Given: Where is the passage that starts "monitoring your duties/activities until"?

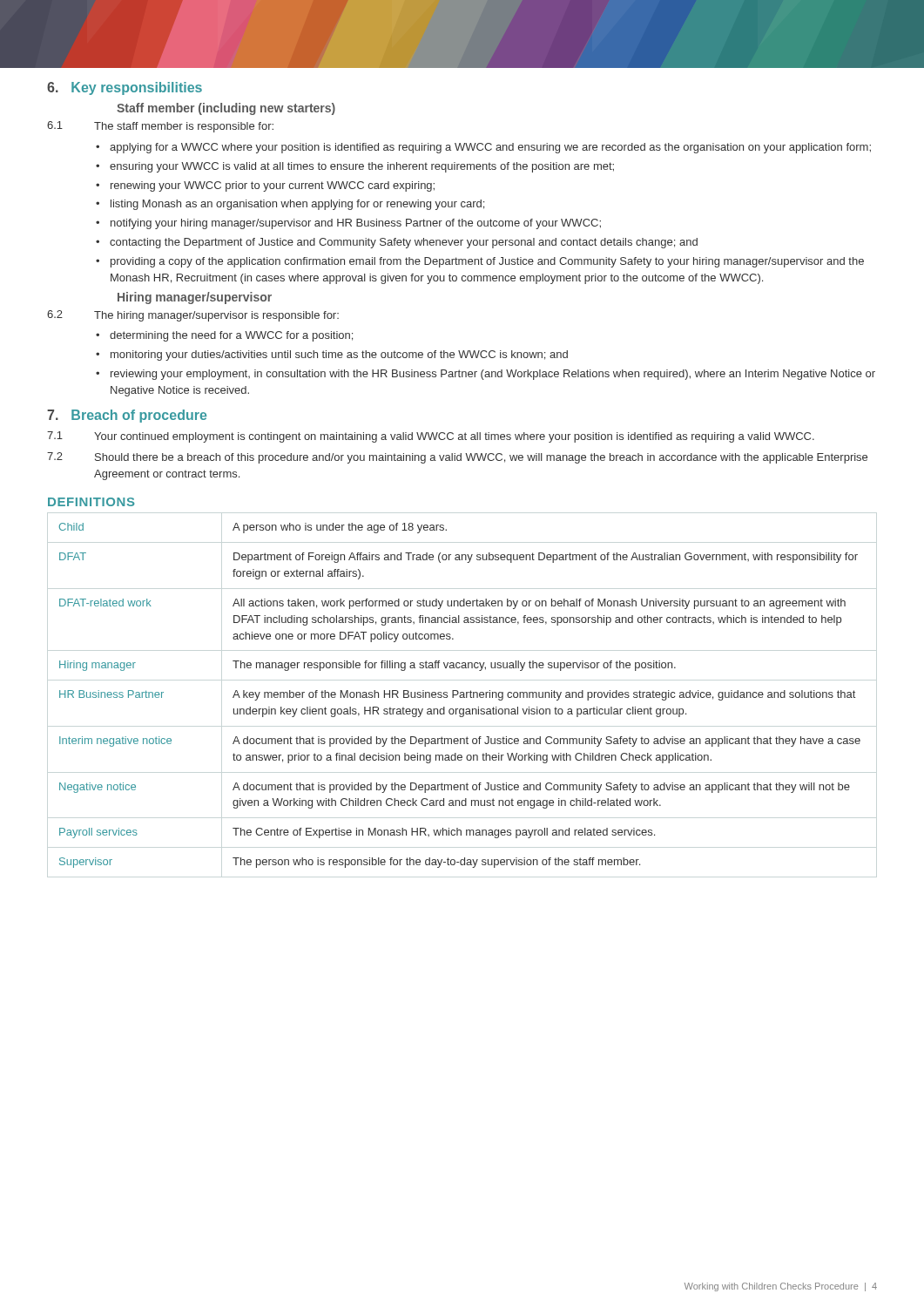Looking at the screenshot, I should (339, 354).
